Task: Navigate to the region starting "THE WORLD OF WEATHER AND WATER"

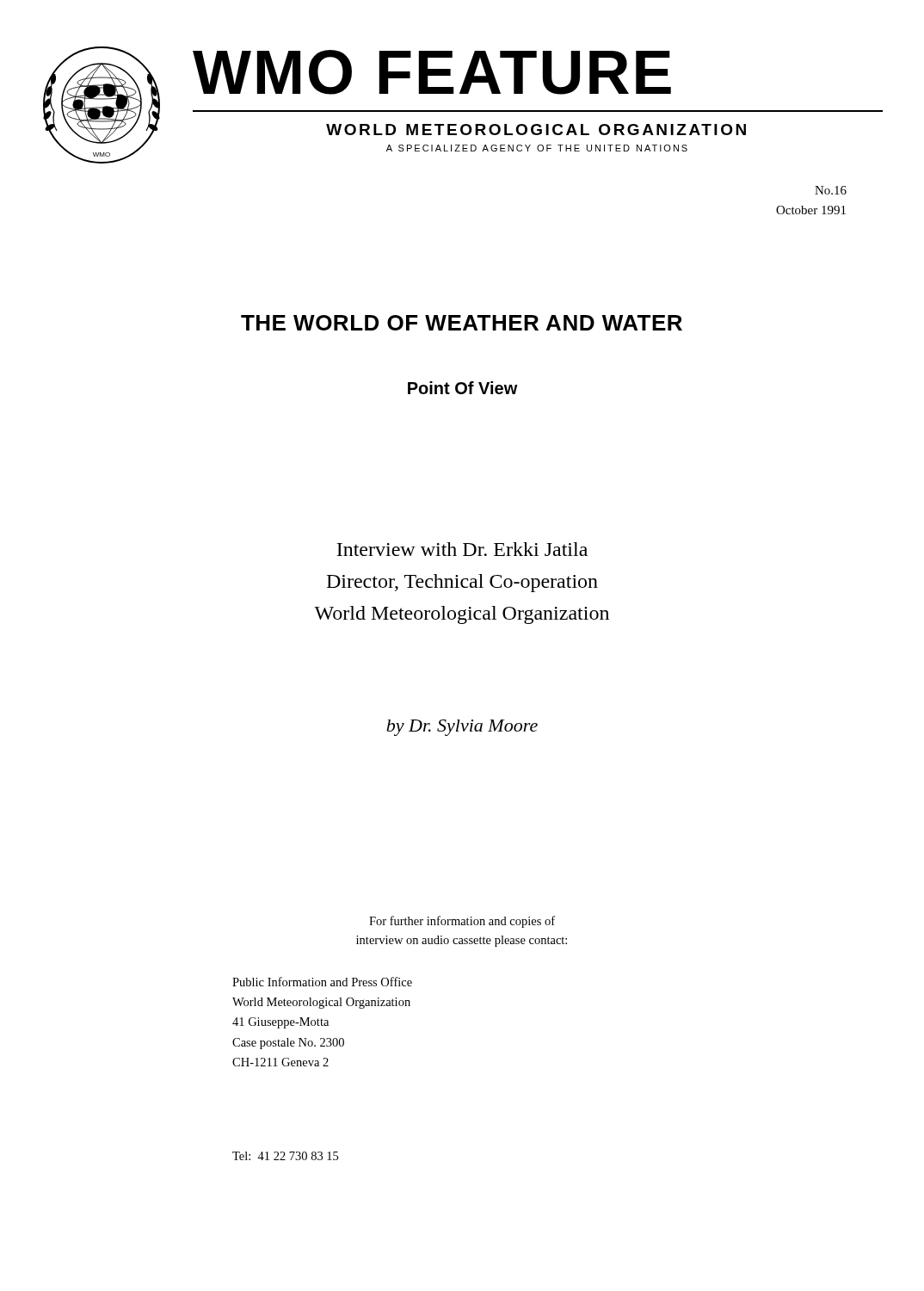Action: (462, 323)
